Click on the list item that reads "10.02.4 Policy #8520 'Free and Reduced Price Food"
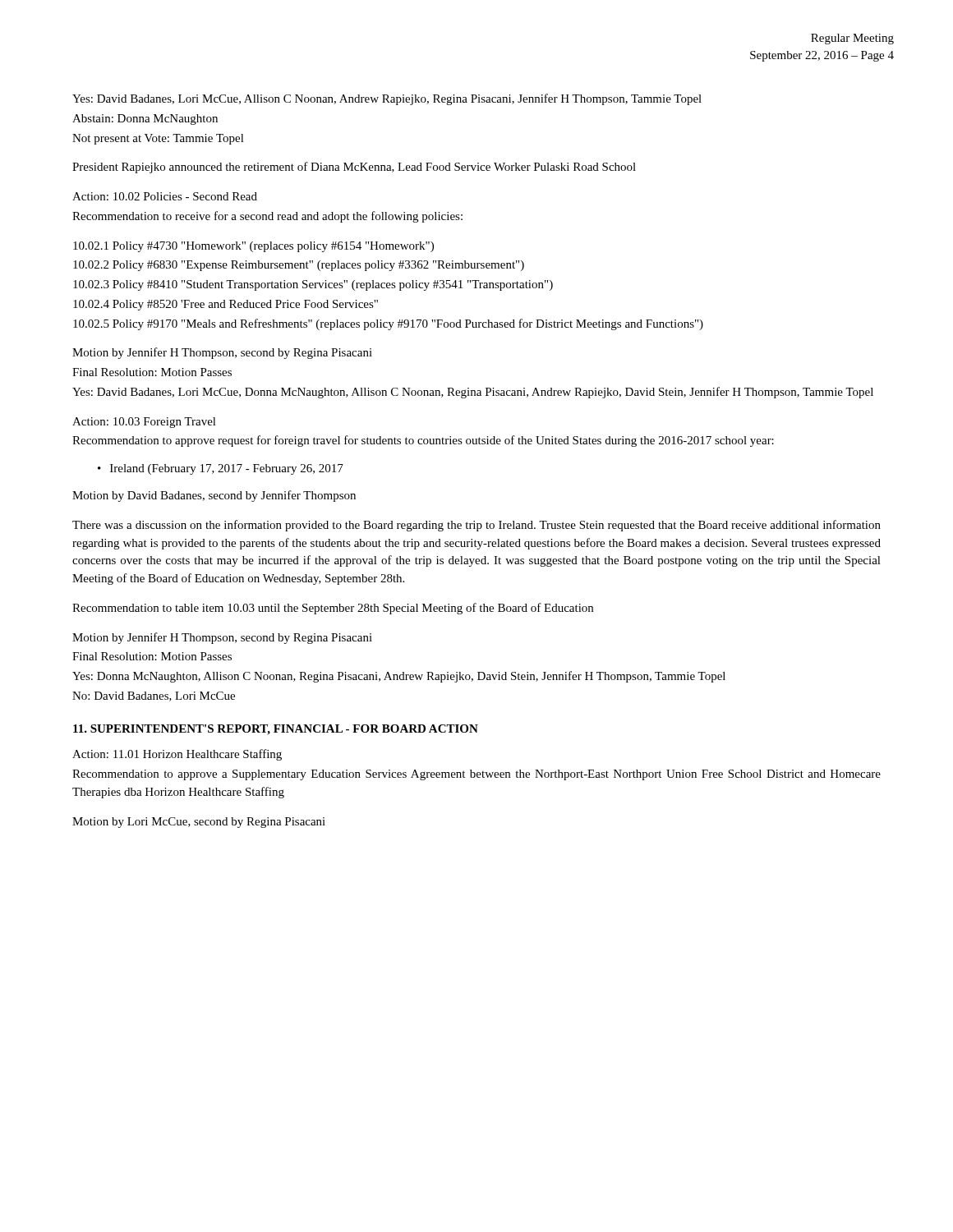The image size is (953, 1232). pos(226,305)
